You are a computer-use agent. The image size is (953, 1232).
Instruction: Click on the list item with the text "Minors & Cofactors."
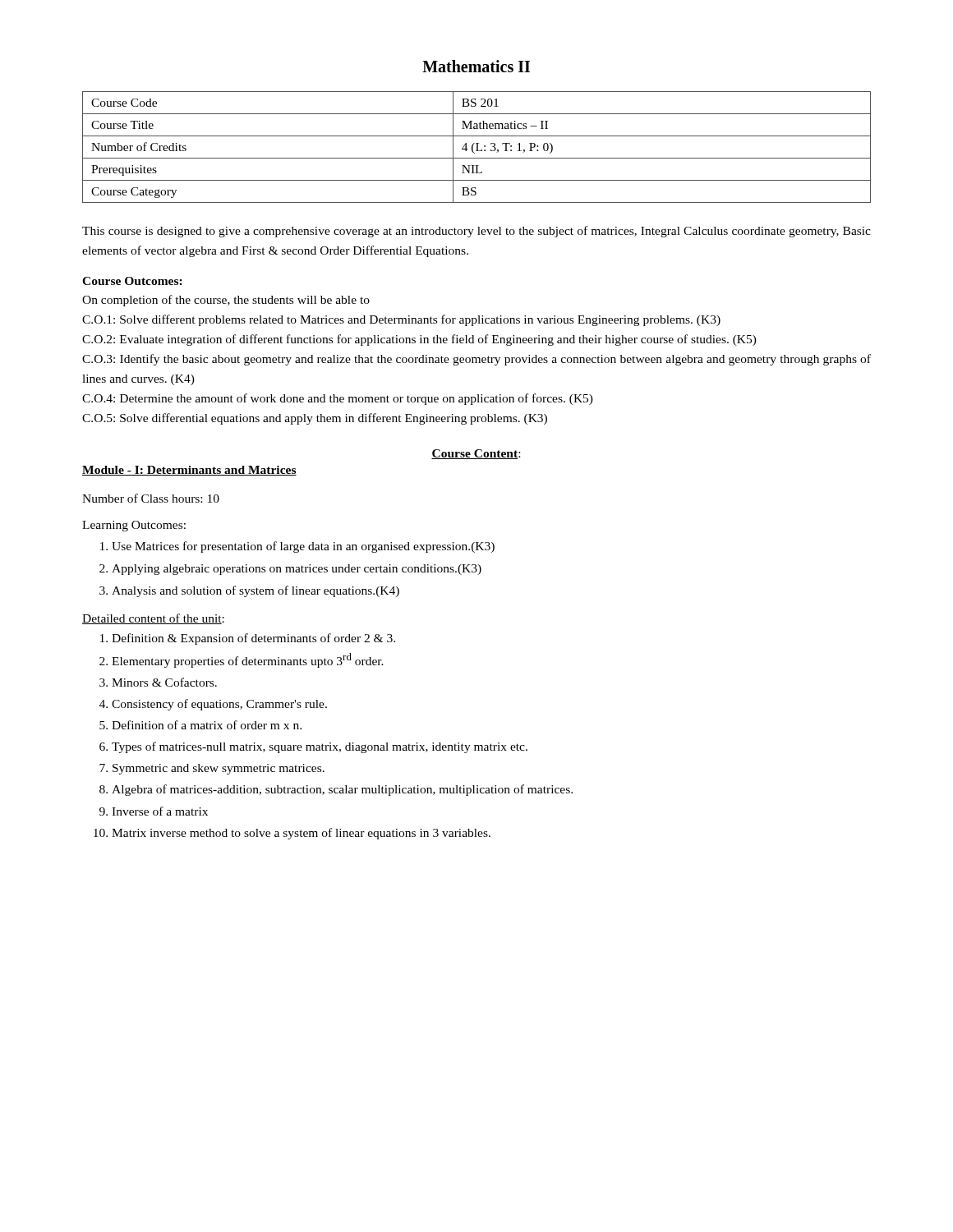tap(165, 682)
